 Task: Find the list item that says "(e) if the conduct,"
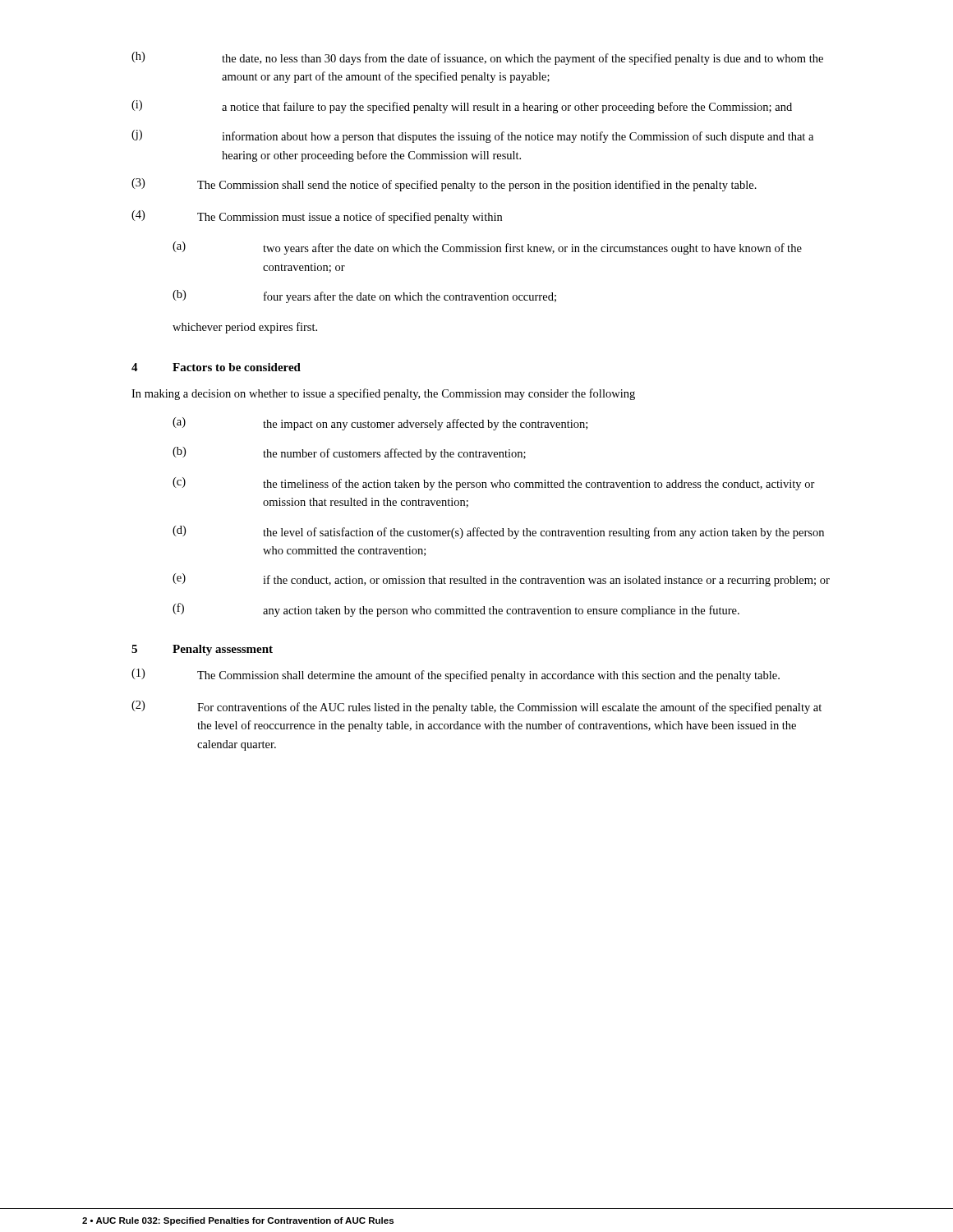[x=505, y=580]
